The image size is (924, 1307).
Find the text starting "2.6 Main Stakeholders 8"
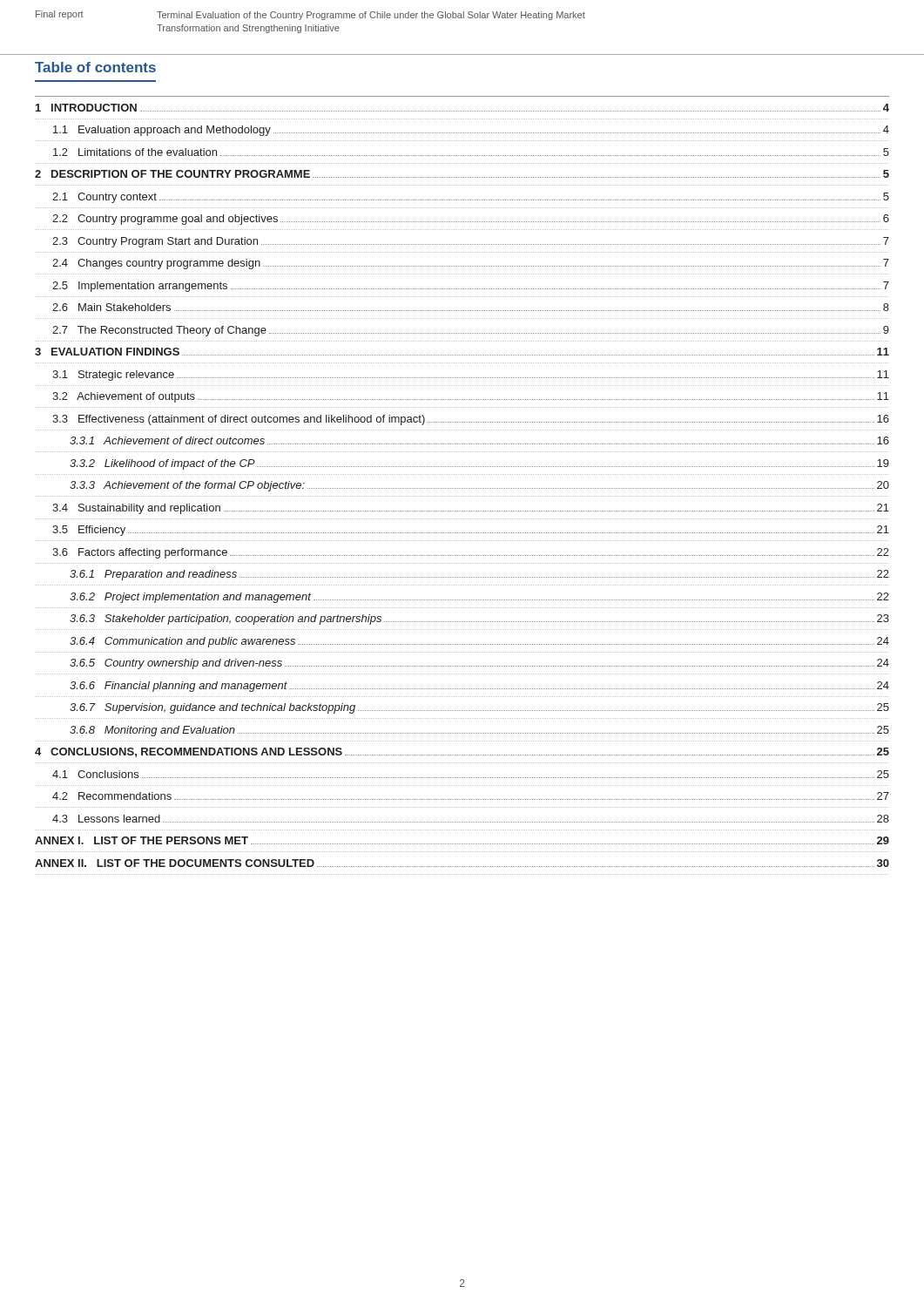(462, 307)
